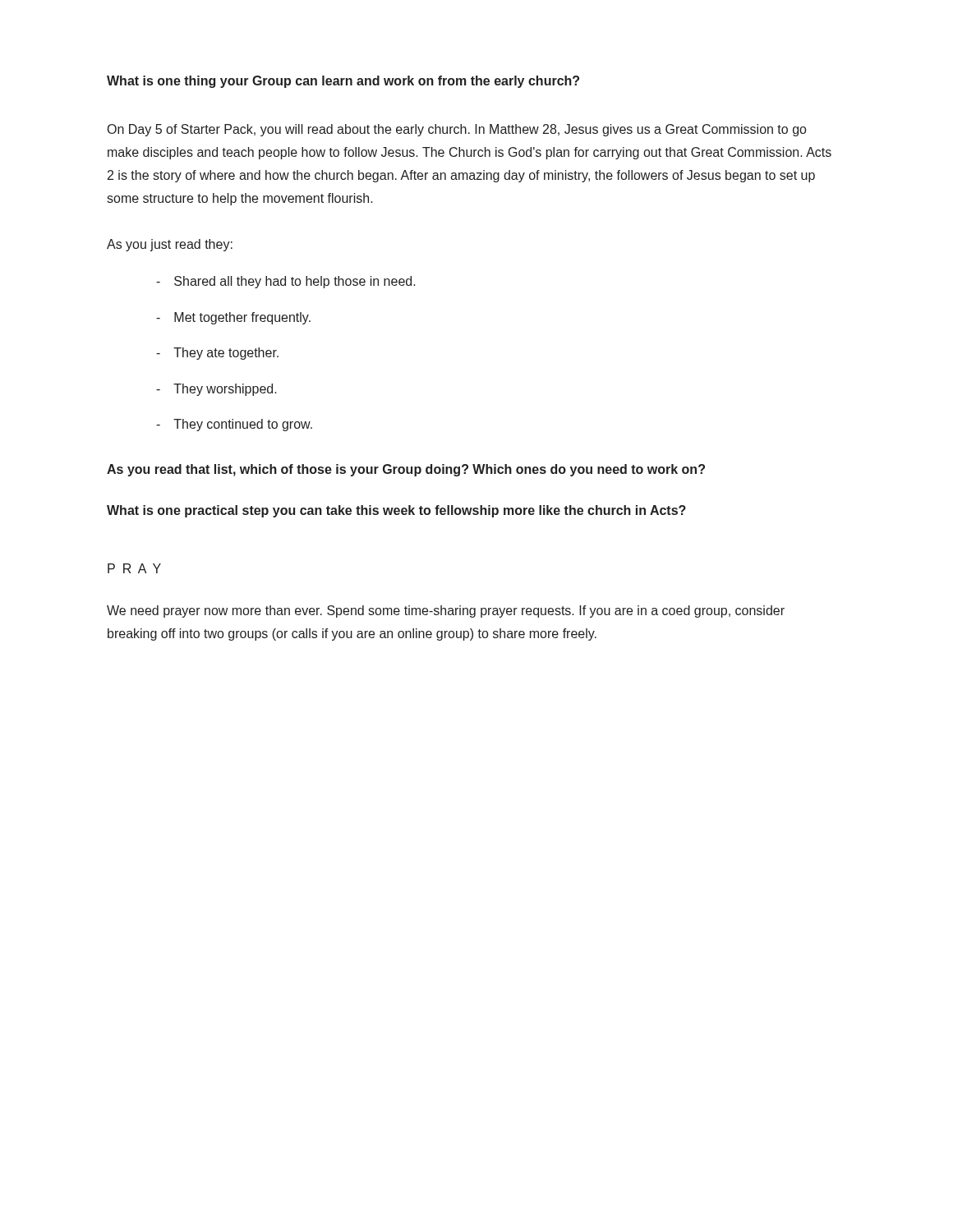The width and height of the screenshot is (953, 1232).
Task: Find the text block starting "As you read that list, which"
Action: 406,469
